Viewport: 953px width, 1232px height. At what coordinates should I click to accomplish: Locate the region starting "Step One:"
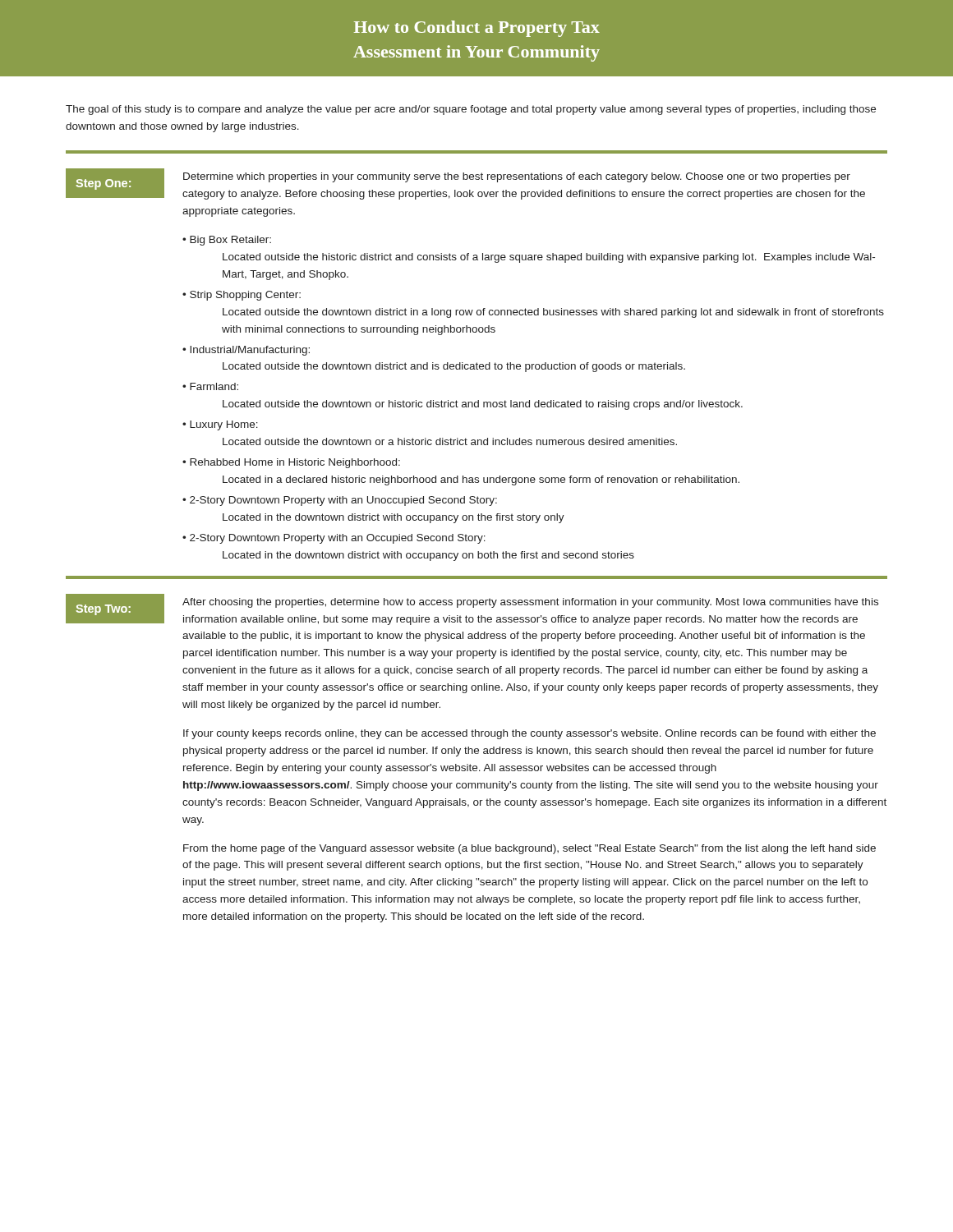(104, 183)
